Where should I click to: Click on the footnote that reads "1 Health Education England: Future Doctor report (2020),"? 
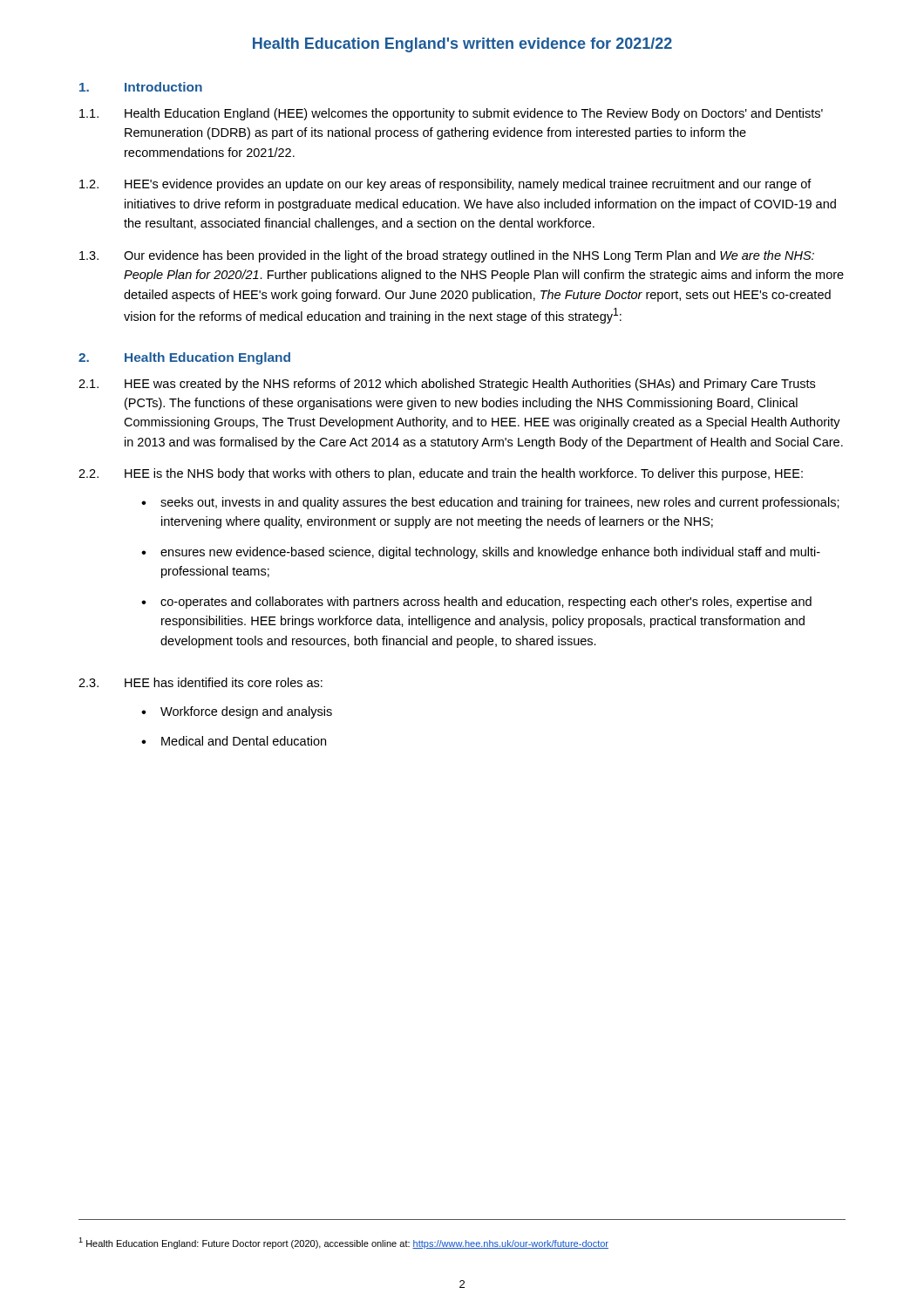(462, 1243)
